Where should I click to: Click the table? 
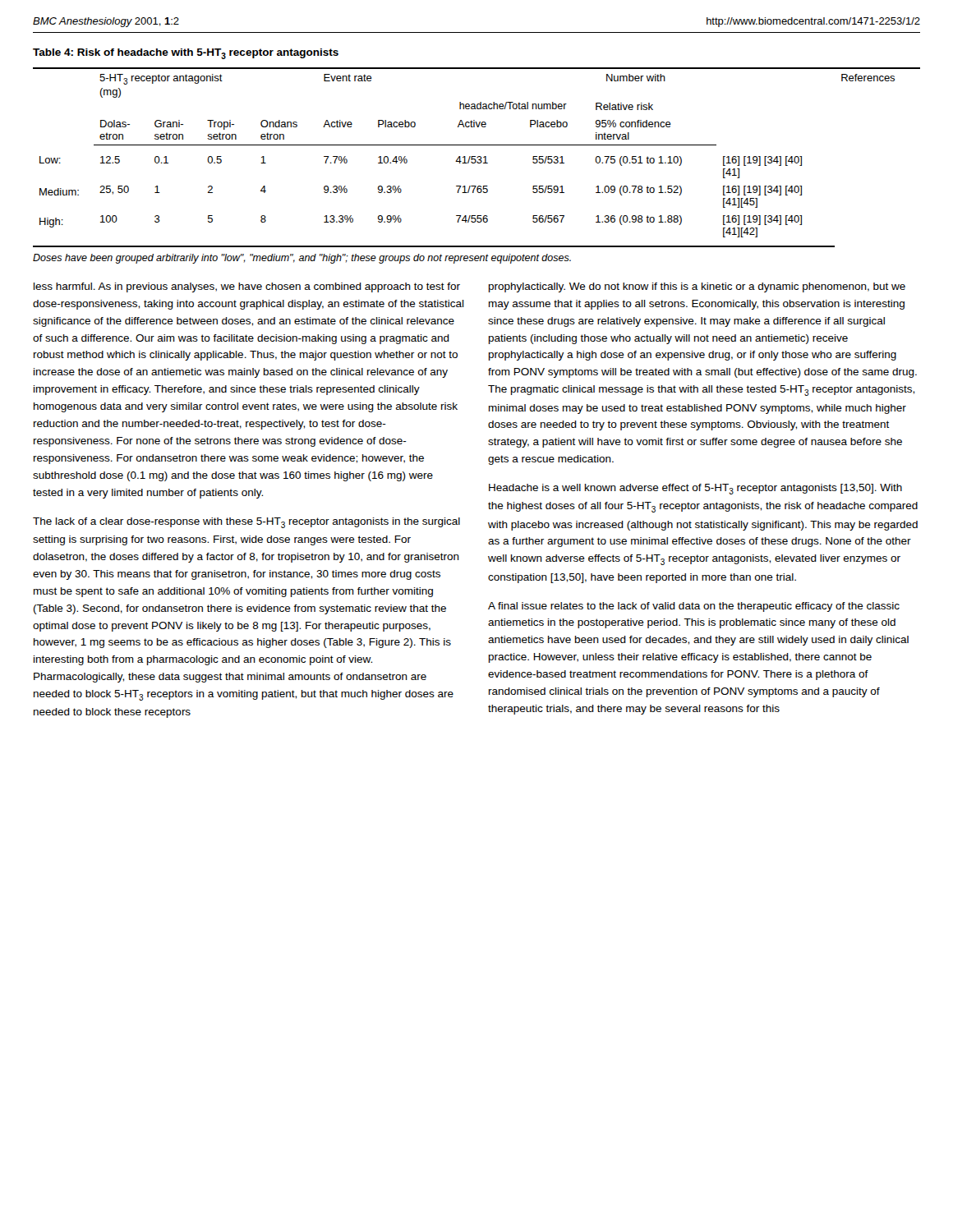click(x=476, y=157)
